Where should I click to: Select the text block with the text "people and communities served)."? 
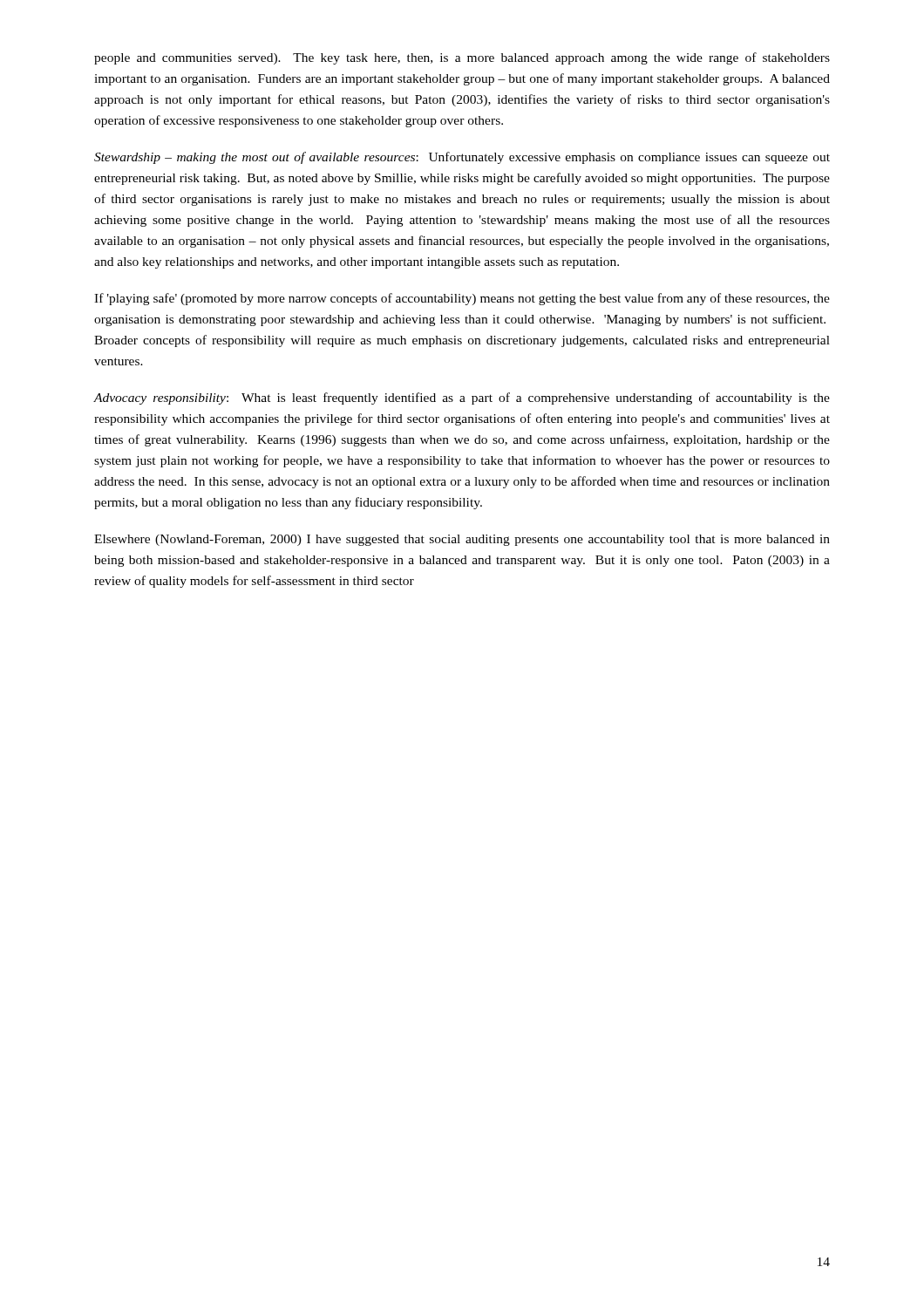point(462,89)
